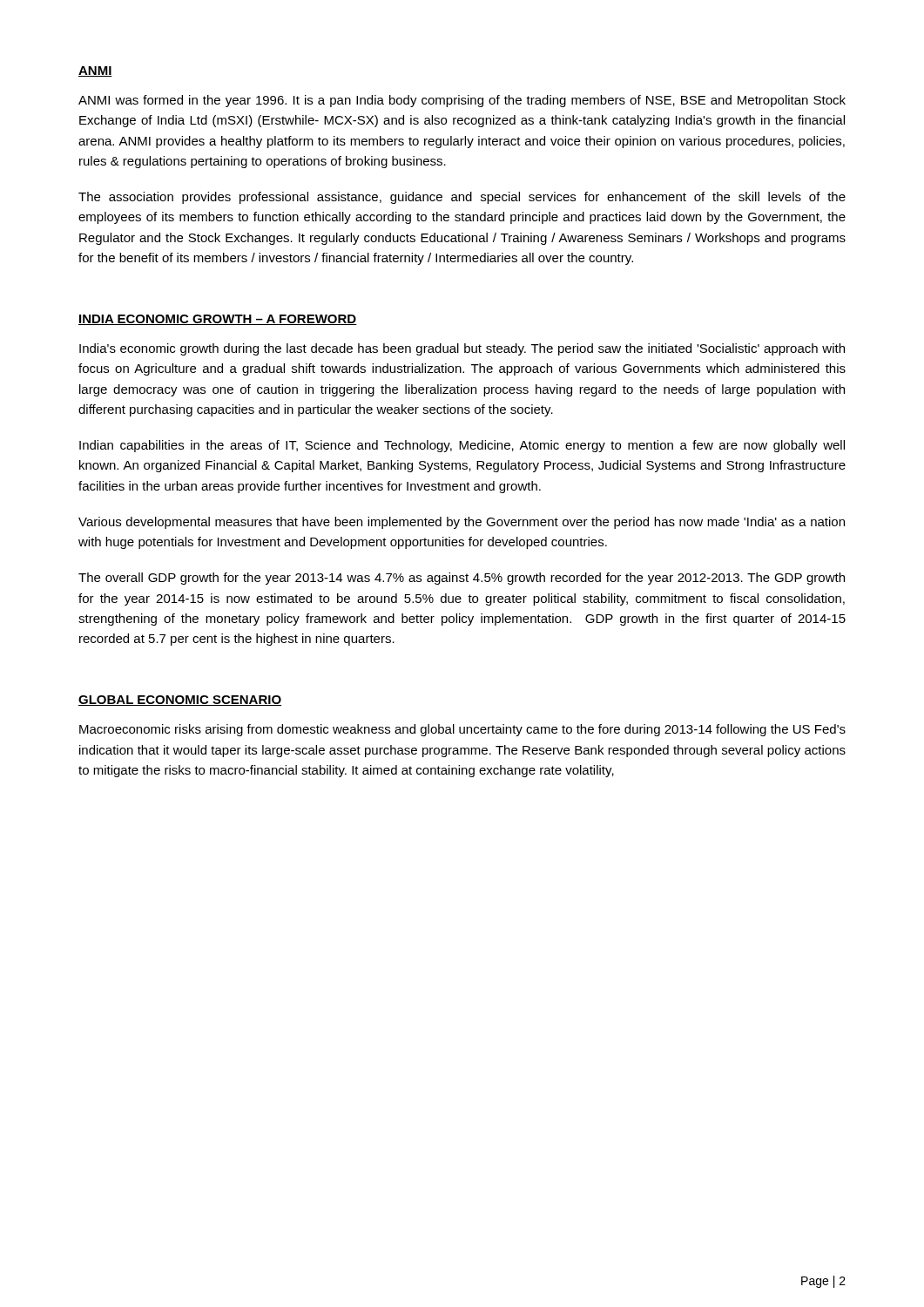Select the passage starting "The association provides"
The height and width of the screenshot is (1307, 924).
point(462,227)
